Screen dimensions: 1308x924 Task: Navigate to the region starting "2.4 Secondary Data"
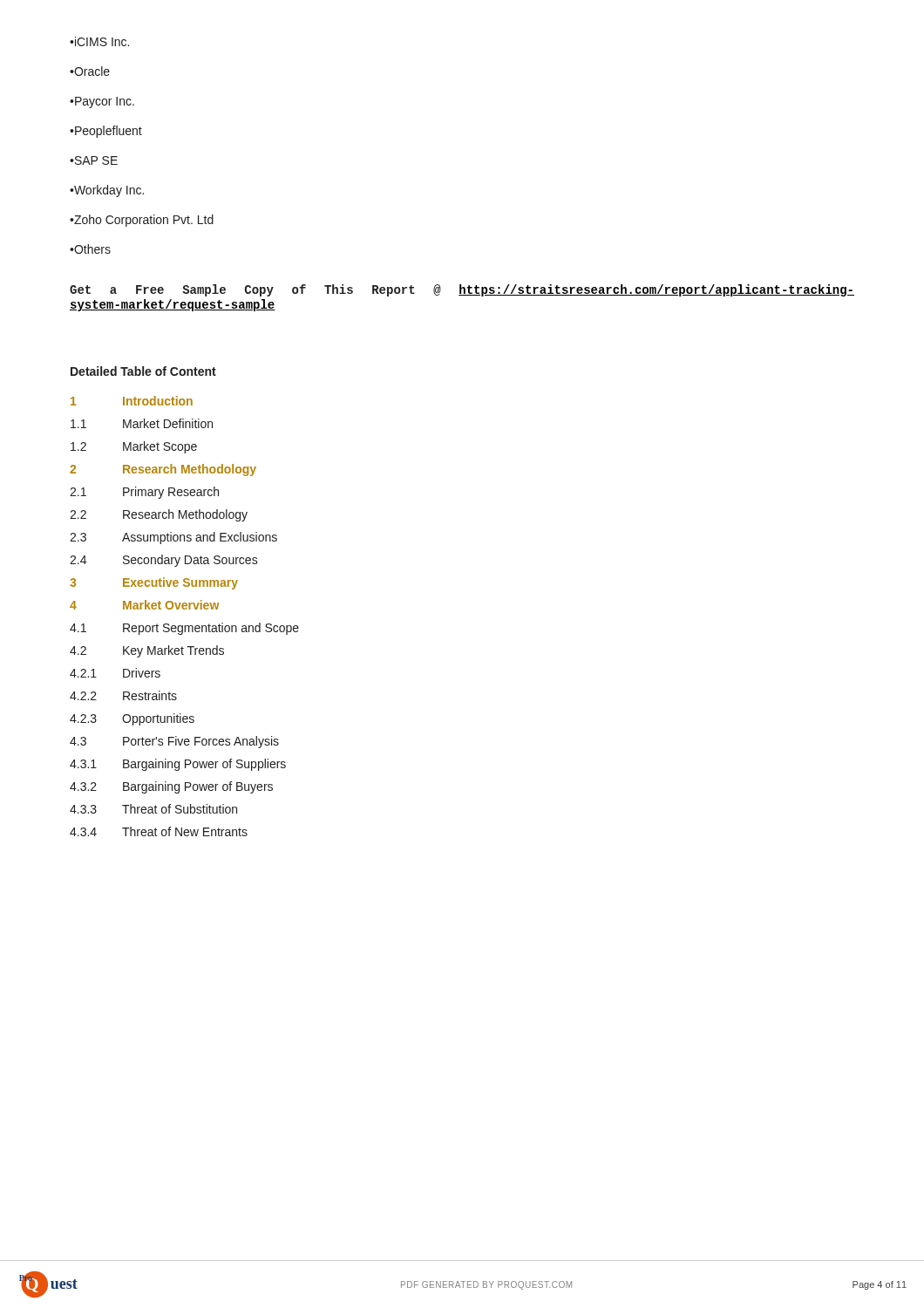tap(164, 560)
